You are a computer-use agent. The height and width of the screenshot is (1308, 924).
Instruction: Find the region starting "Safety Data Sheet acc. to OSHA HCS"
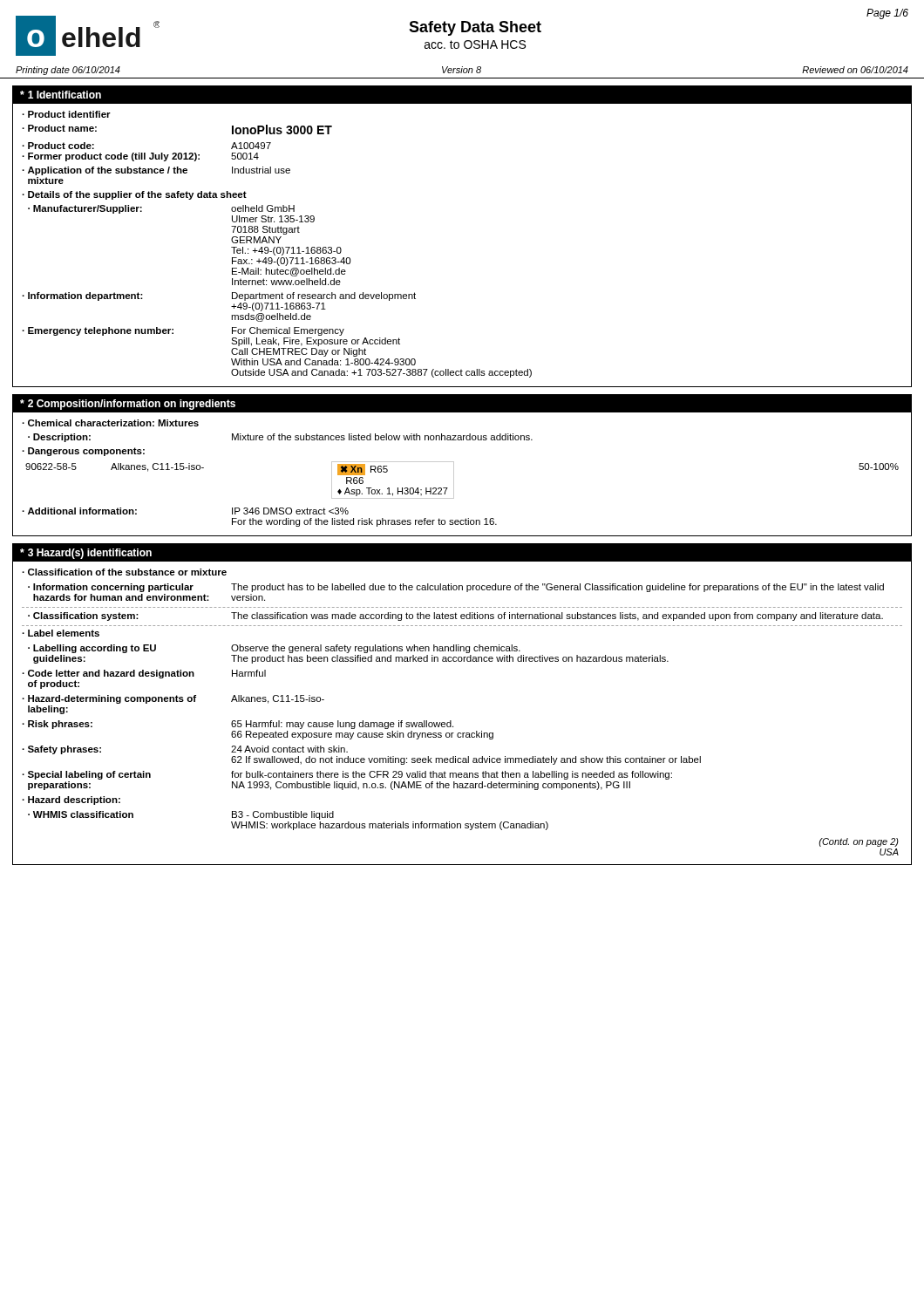(x=475, y=35)
